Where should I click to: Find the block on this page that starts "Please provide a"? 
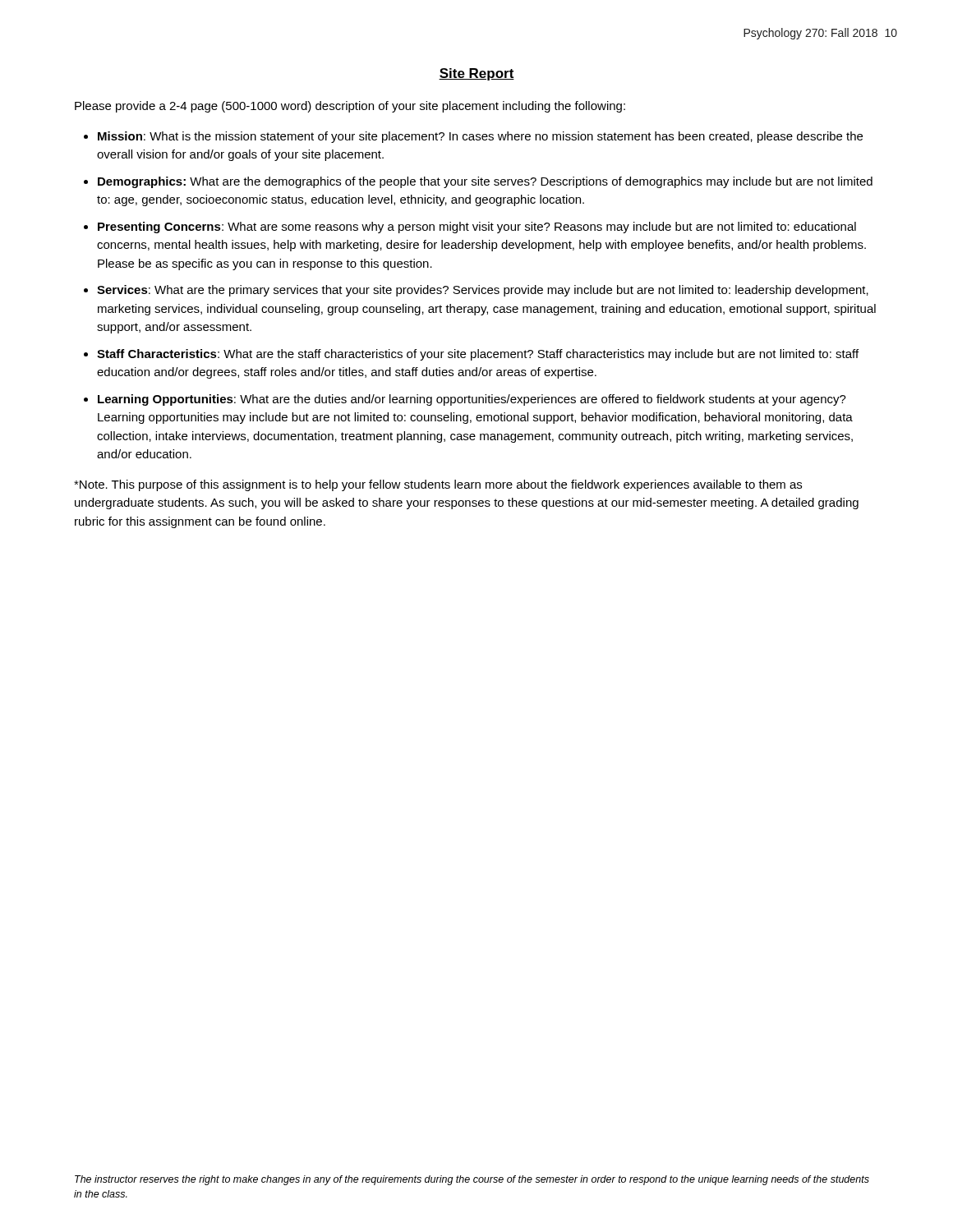click(350, 106)
